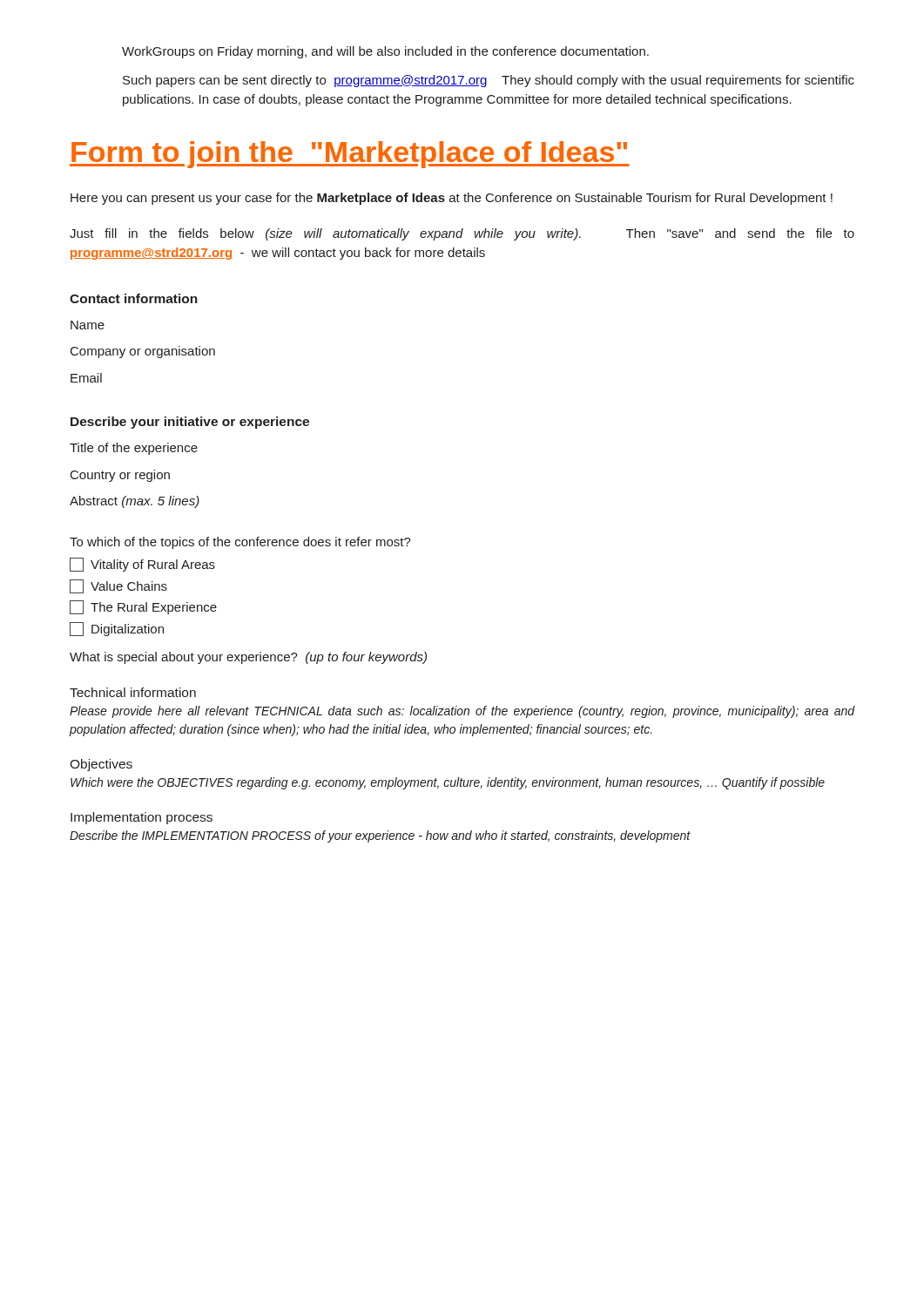Screen dimensions: 1307x924
Task: Select the element starting "WorkGroups on Friday"
Action: click(x=386, y=51)
